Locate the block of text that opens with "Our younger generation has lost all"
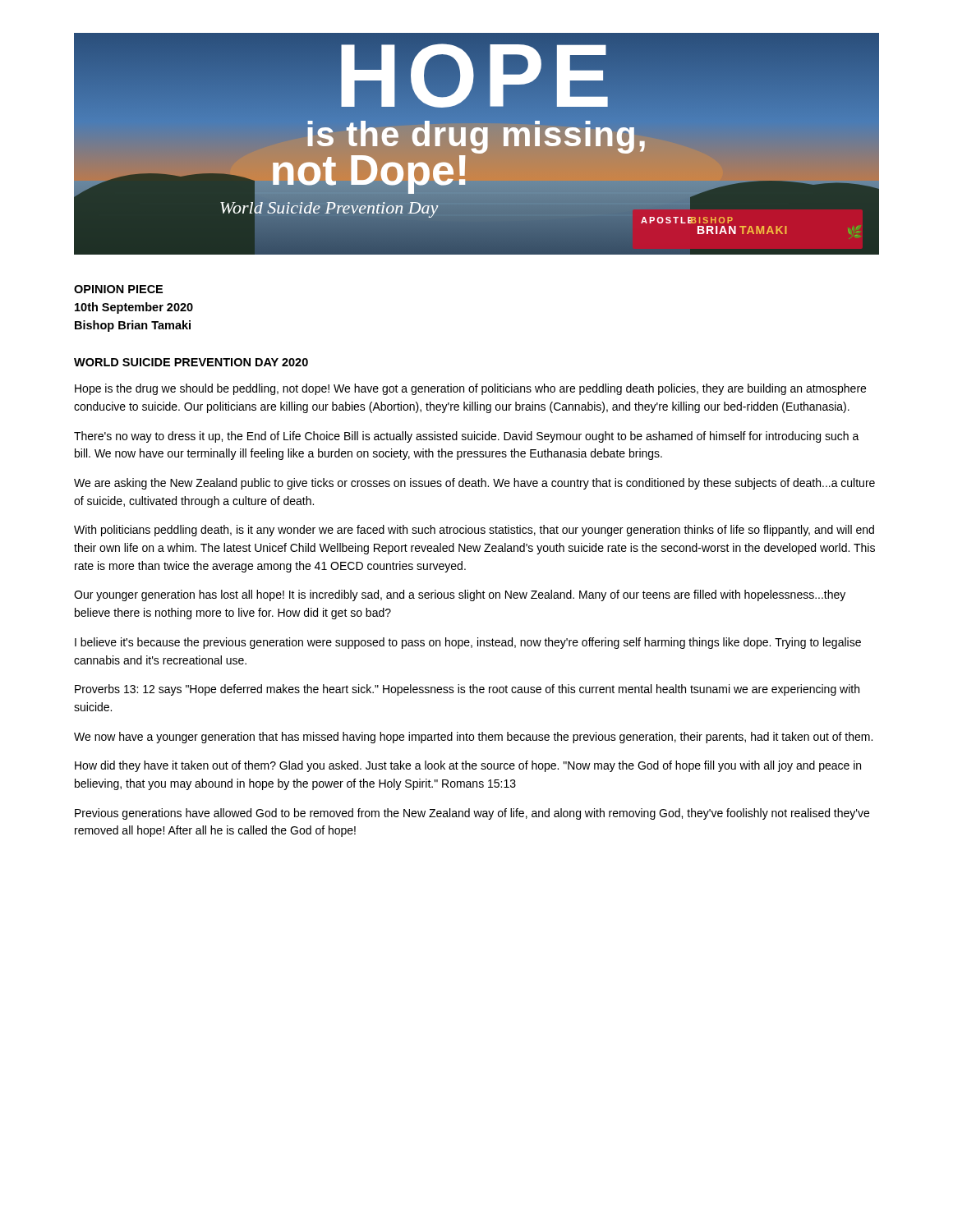 coord(460,604)
